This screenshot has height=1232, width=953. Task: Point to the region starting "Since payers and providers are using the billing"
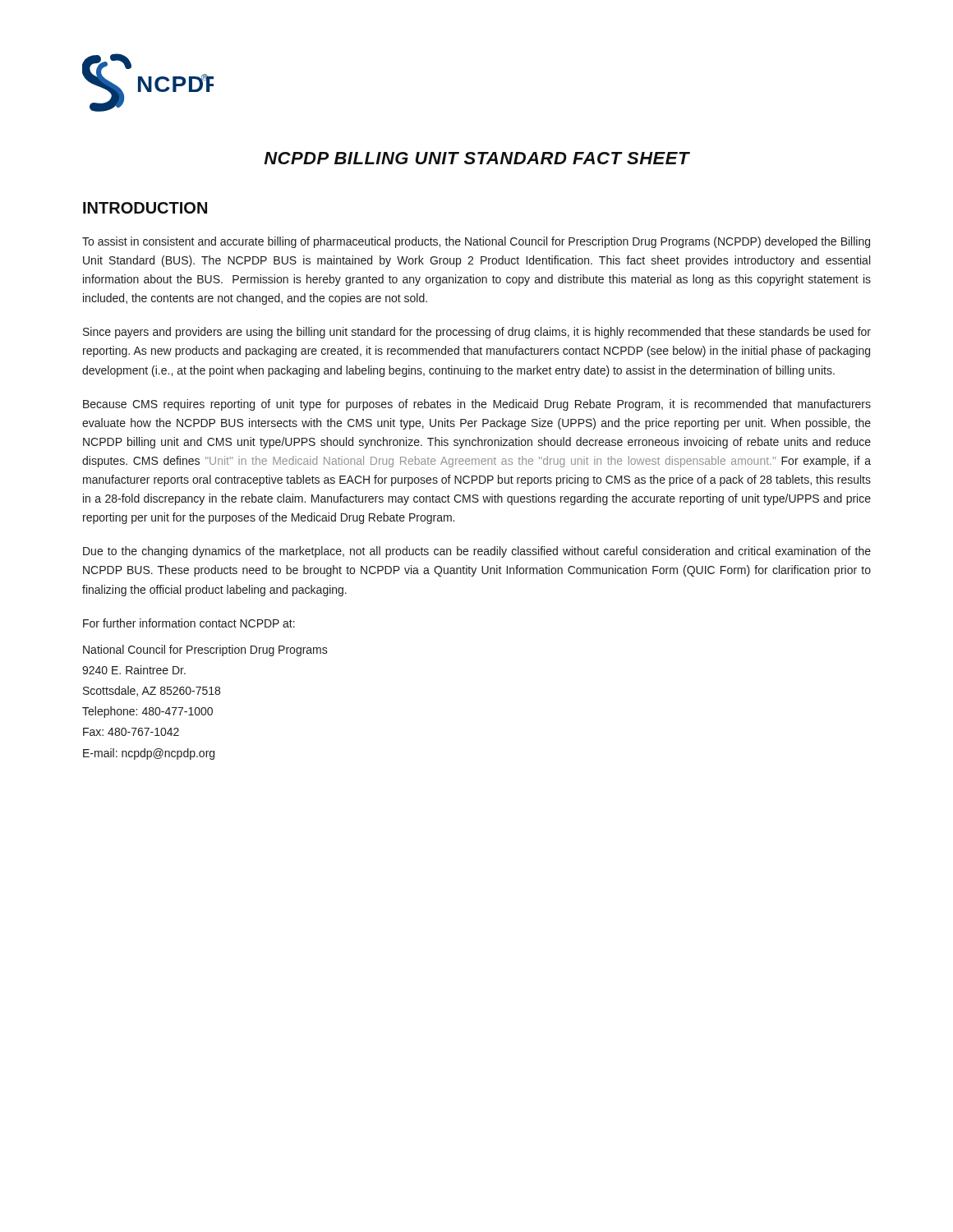[x=476, y=351]
